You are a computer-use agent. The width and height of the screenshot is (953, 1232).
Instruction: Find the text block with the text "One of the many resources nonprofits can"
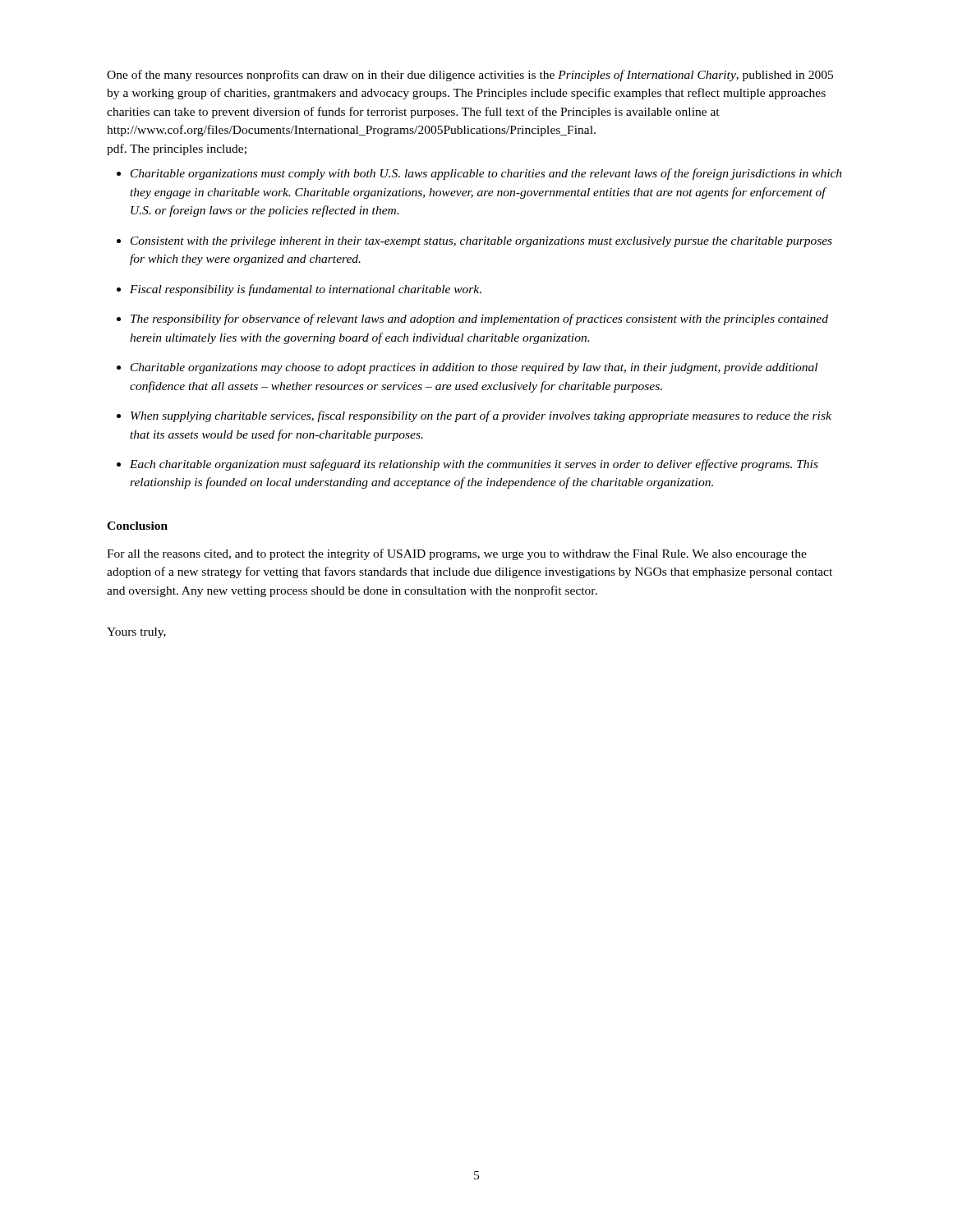(470, 111)
